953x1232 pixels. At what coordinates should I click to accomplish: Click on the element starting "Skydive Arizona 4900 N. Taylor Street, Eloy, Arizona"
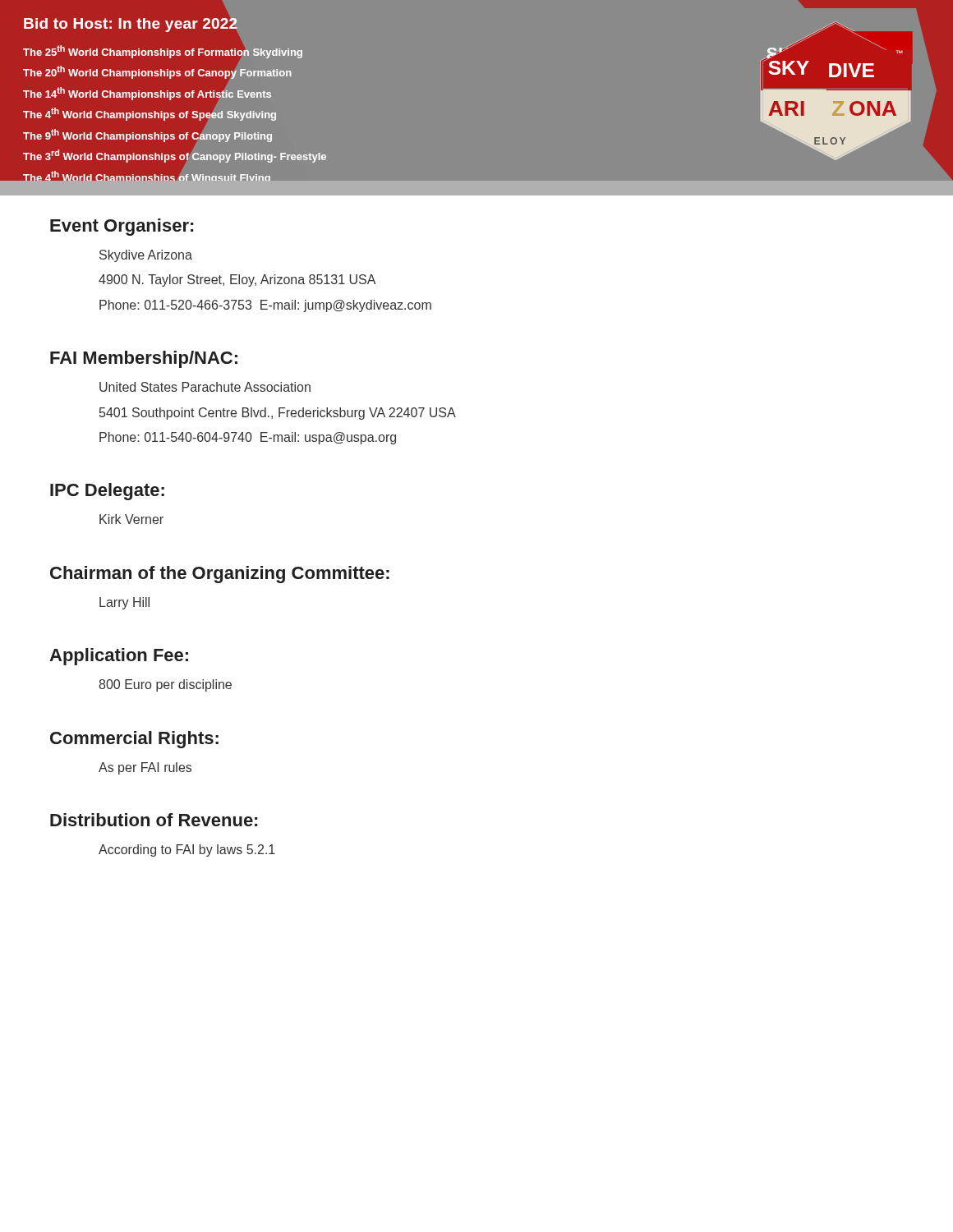pyautogui.click(x=146, y=256)
